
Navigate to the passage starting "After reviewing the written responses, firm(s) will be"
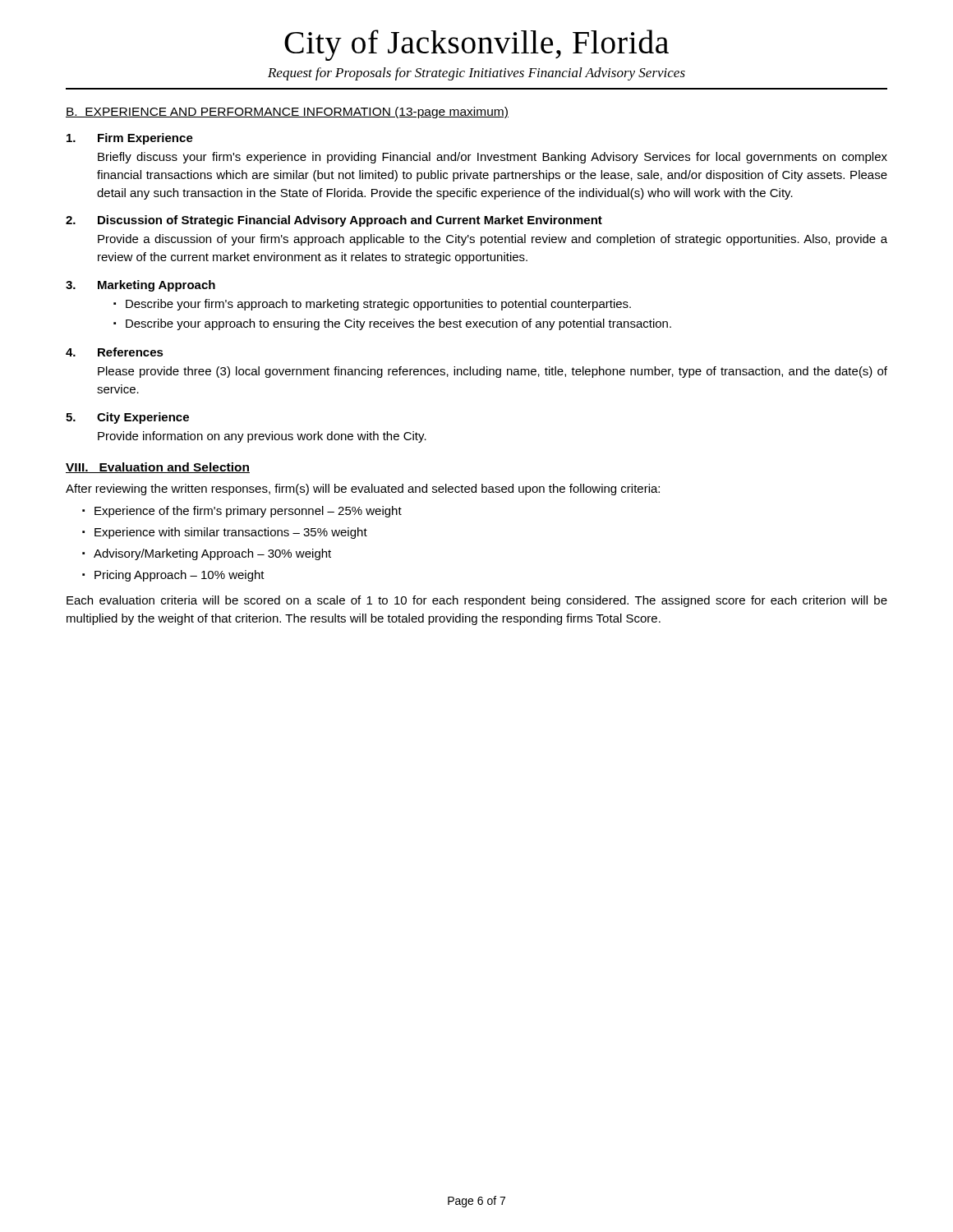tap(476, 488)
